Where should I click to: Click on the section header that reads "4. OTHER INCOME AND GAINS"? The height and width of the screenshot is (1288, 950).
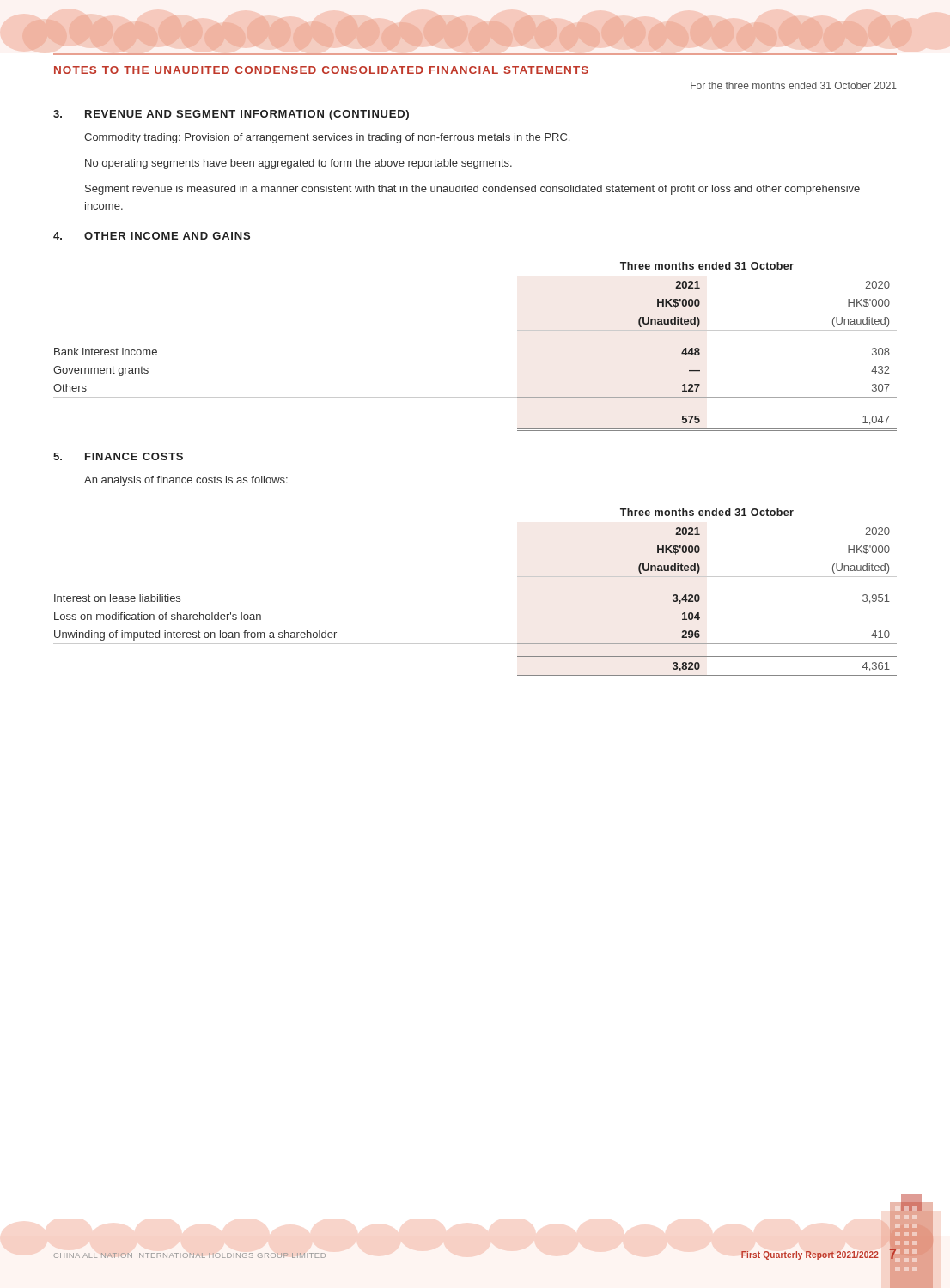[x=152, y=235]
